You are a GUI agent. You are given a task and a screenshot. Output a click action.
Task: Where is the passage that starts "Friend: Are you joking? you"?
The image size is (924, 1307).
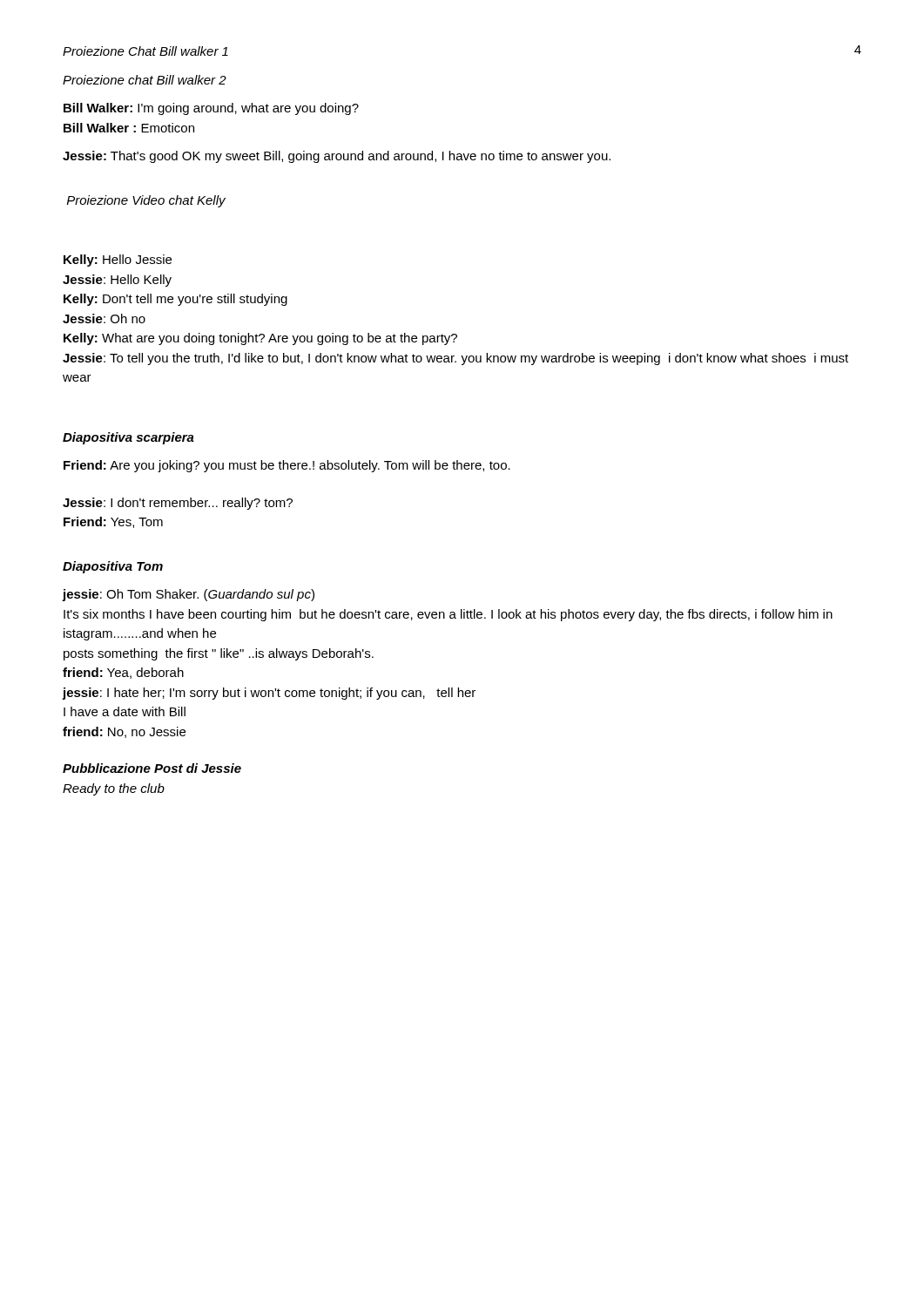tap(462, 466)
